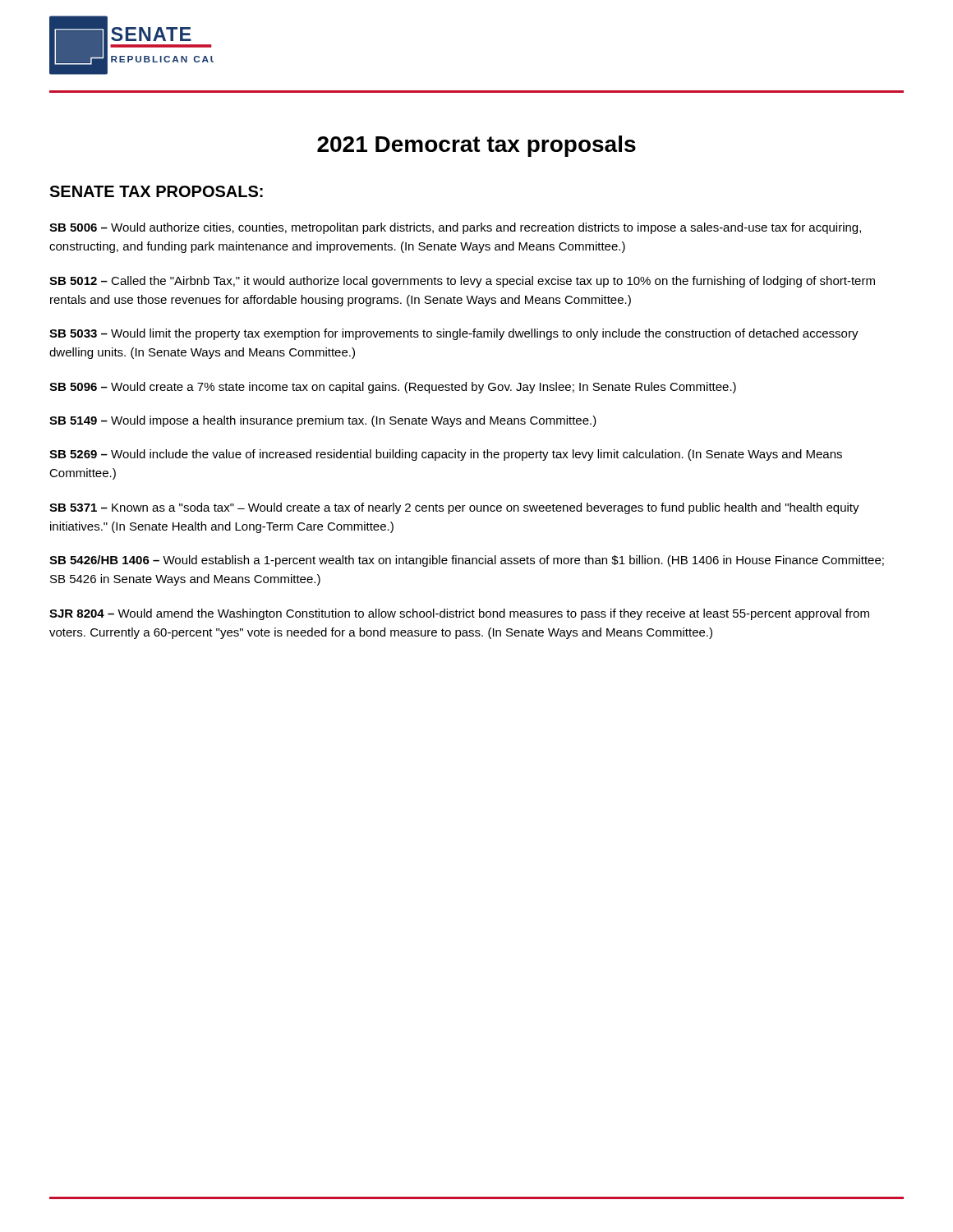Viewport: 953px width, 1232px height.
Task: Locate the text starting "SJR 8204 –"
Action: point(460,622)
